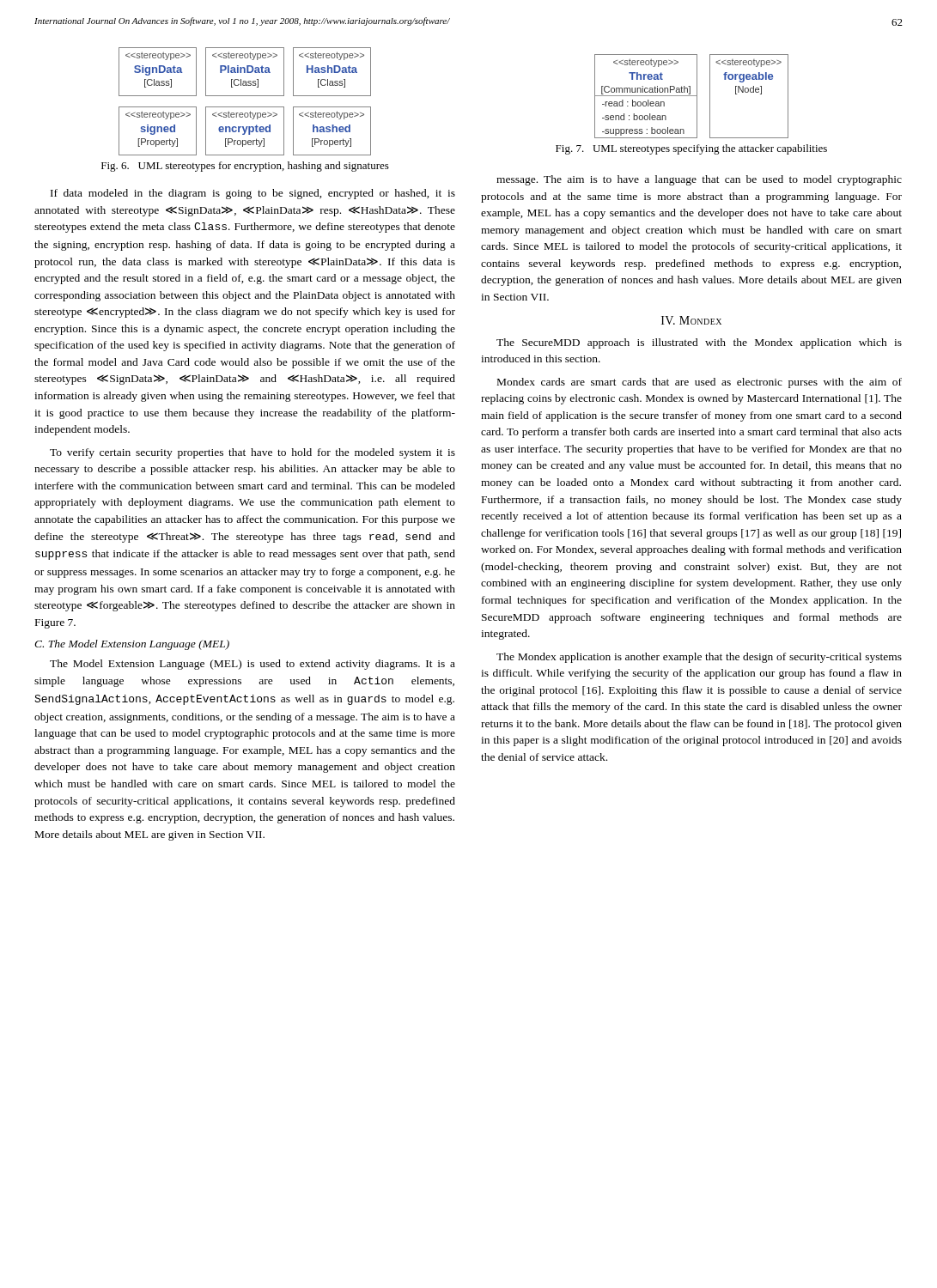Find the text block that reads "To verify certain security"
The image size is (937, 1288).
pos(245,537)
